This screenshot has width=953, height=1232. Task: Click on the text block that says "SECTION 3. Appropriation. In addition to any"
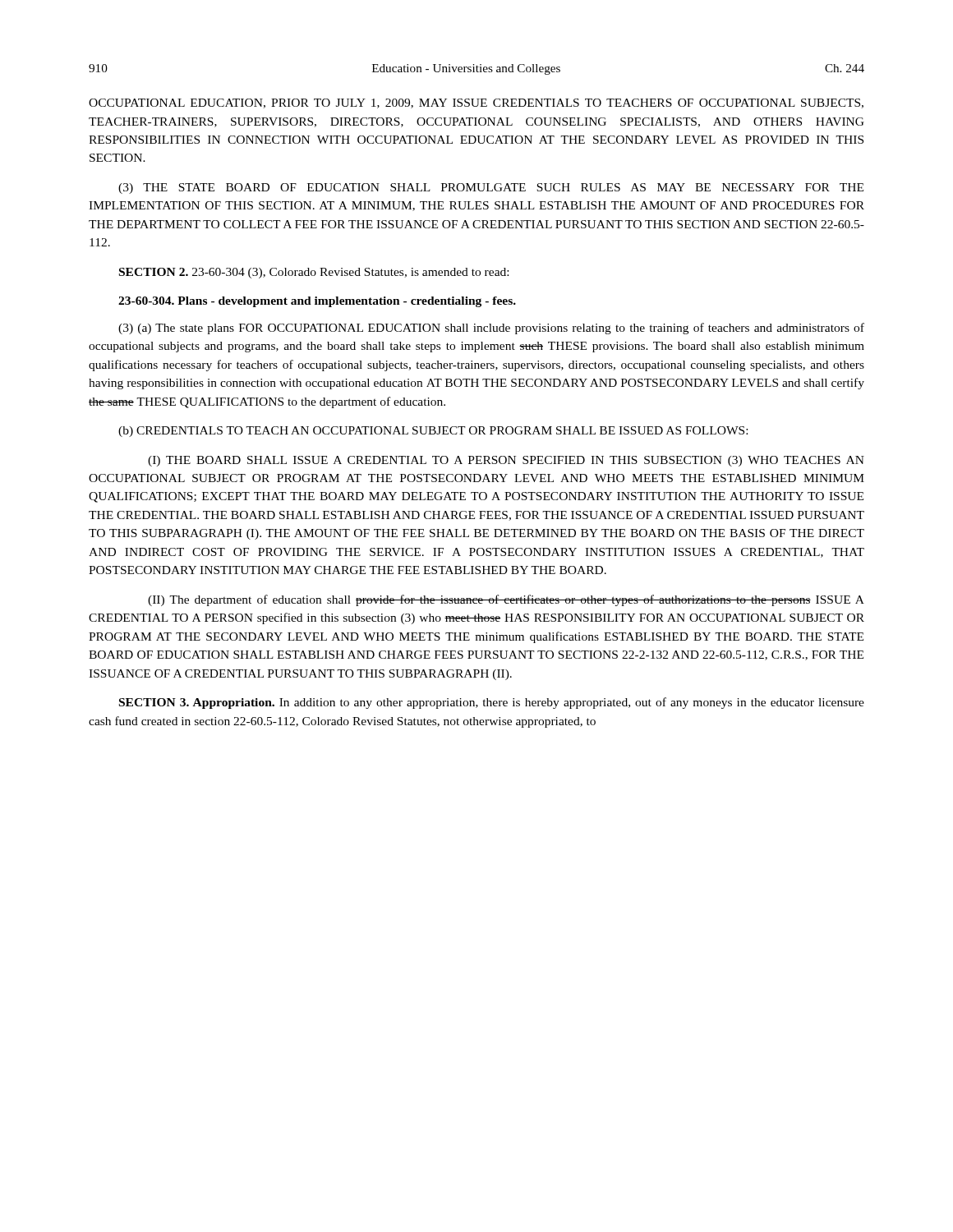[x=476, y=711]
